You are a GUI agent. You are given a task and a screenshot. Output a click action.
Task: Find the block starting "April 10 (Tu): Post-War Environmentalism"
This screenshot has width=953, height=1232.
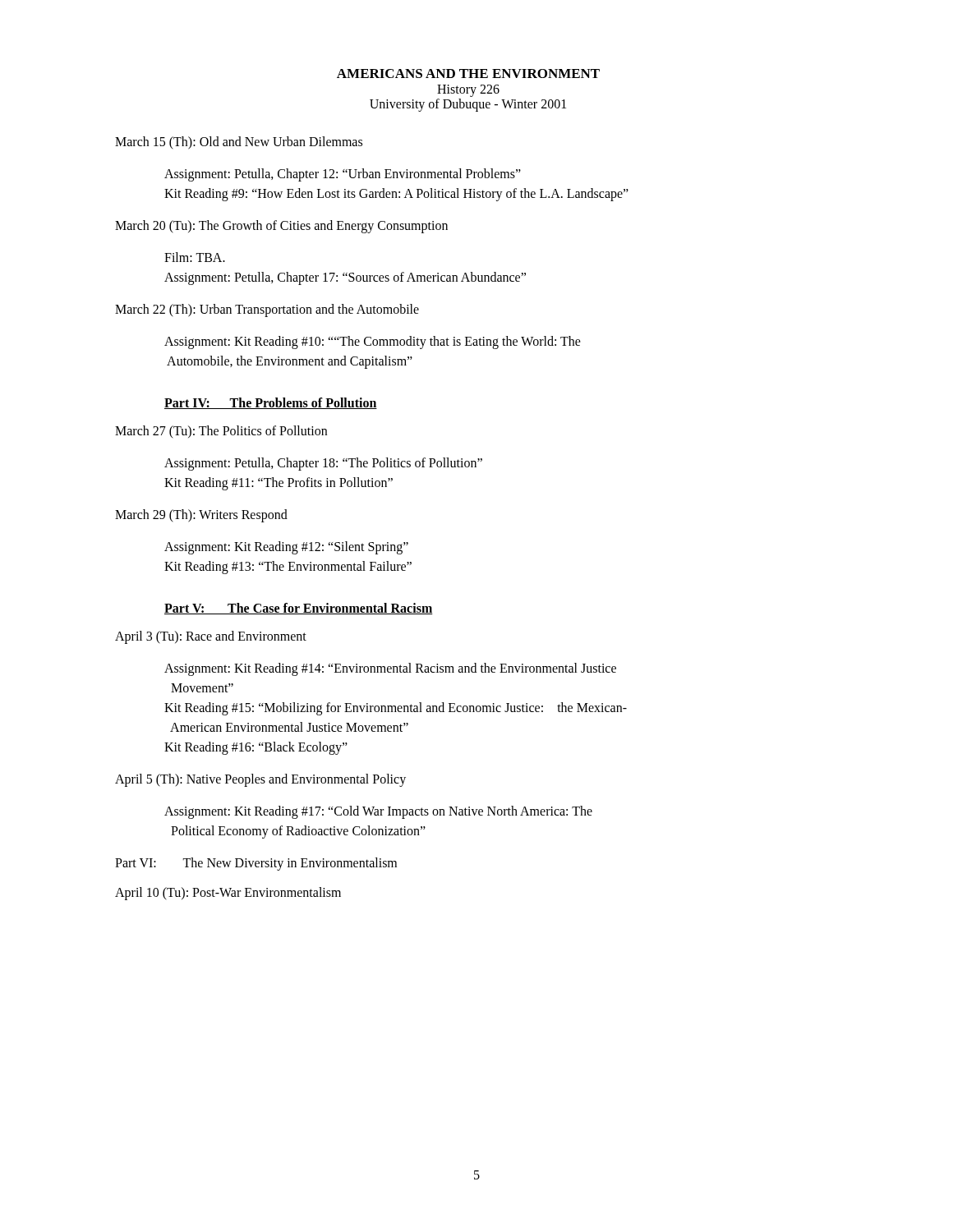(228, 894)
